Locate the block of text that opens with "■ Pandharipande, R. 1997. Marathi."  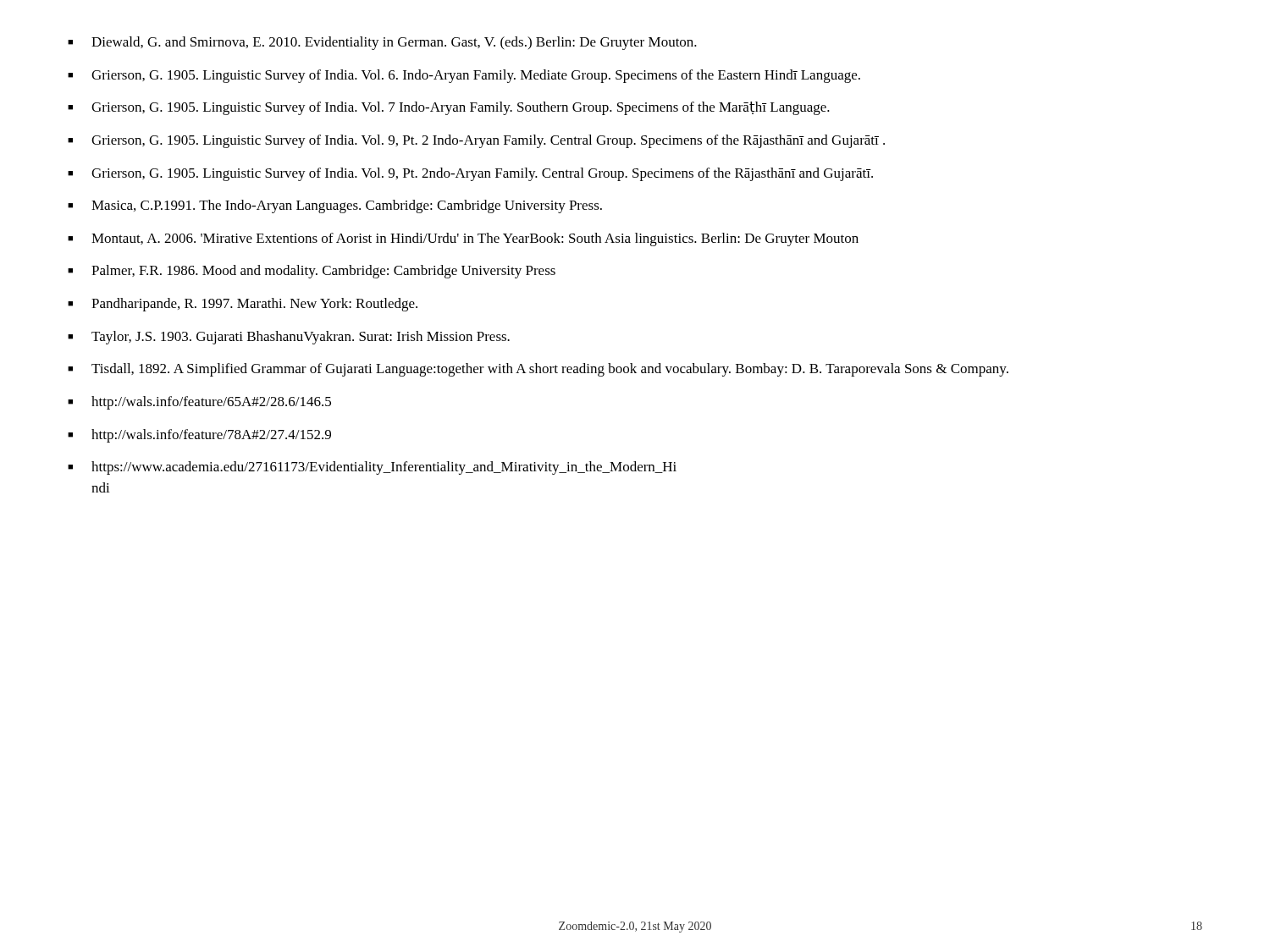pyautogui.click(x=243, y=305)
